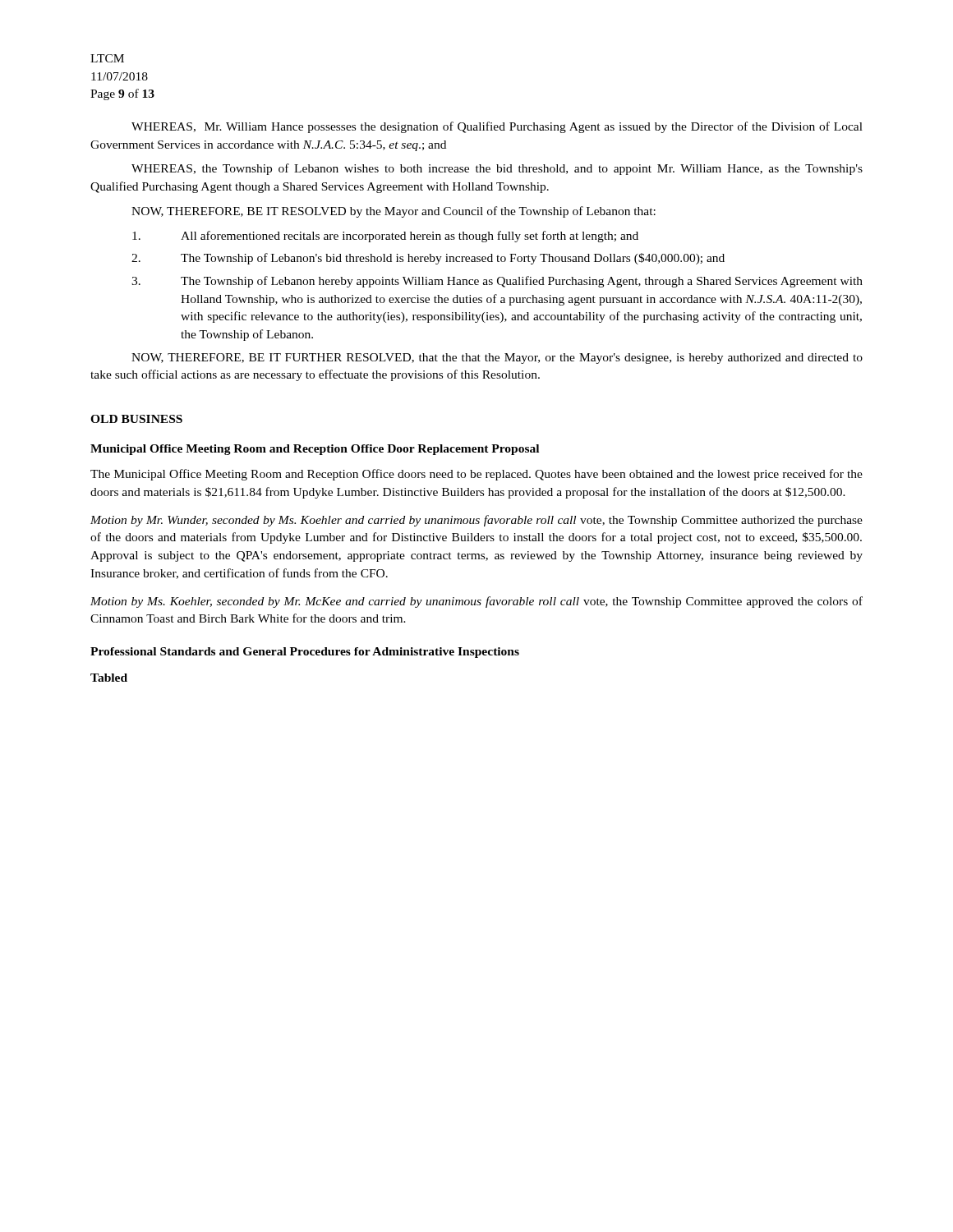Find the block on this page that starts "The Municipal Office Meeting"
The width and height of the screenshot is (953, 1232).
coord(476,483)
